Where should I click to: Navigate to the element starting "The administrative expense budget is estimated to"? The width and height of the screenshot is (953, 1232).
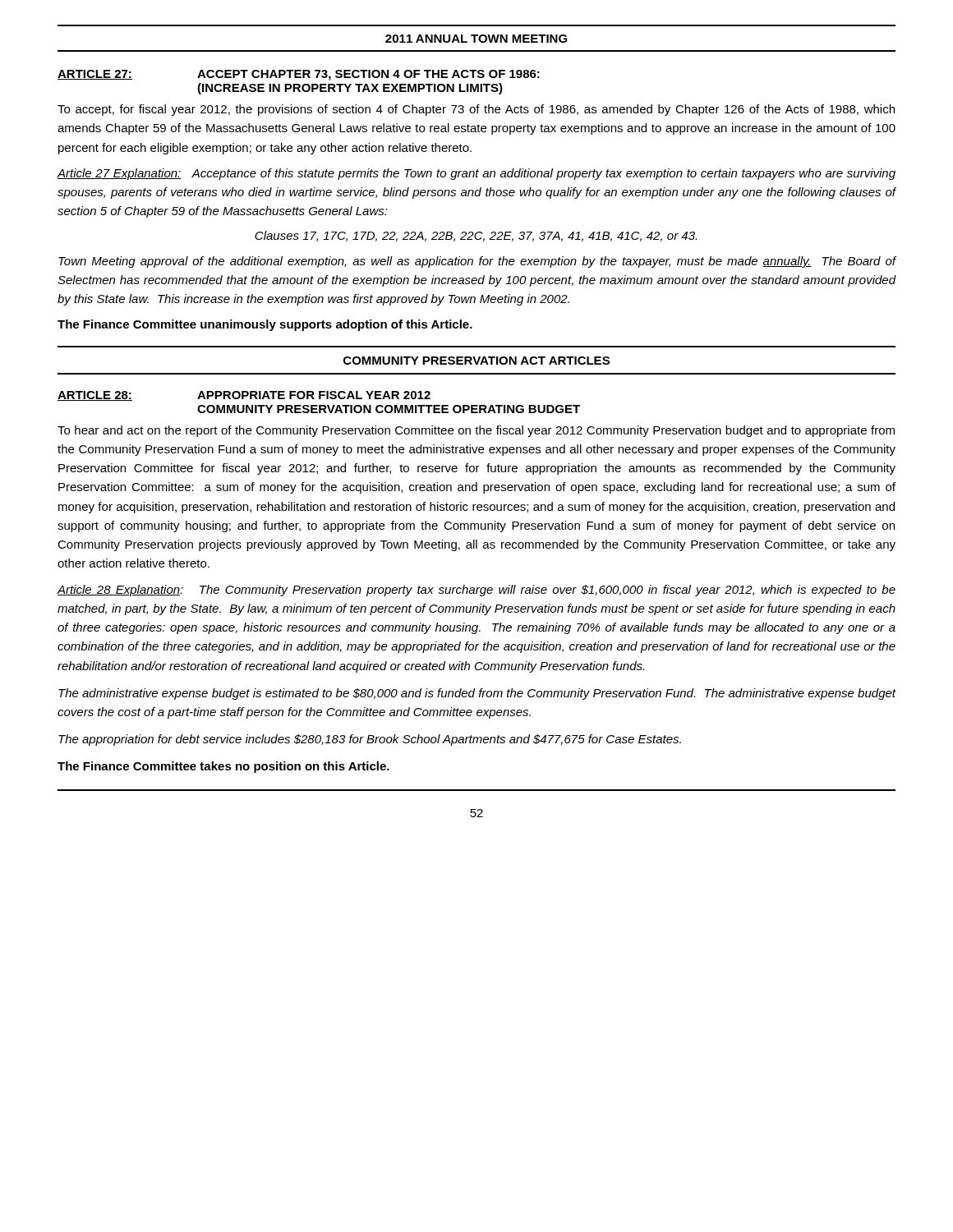coord(476,702)
